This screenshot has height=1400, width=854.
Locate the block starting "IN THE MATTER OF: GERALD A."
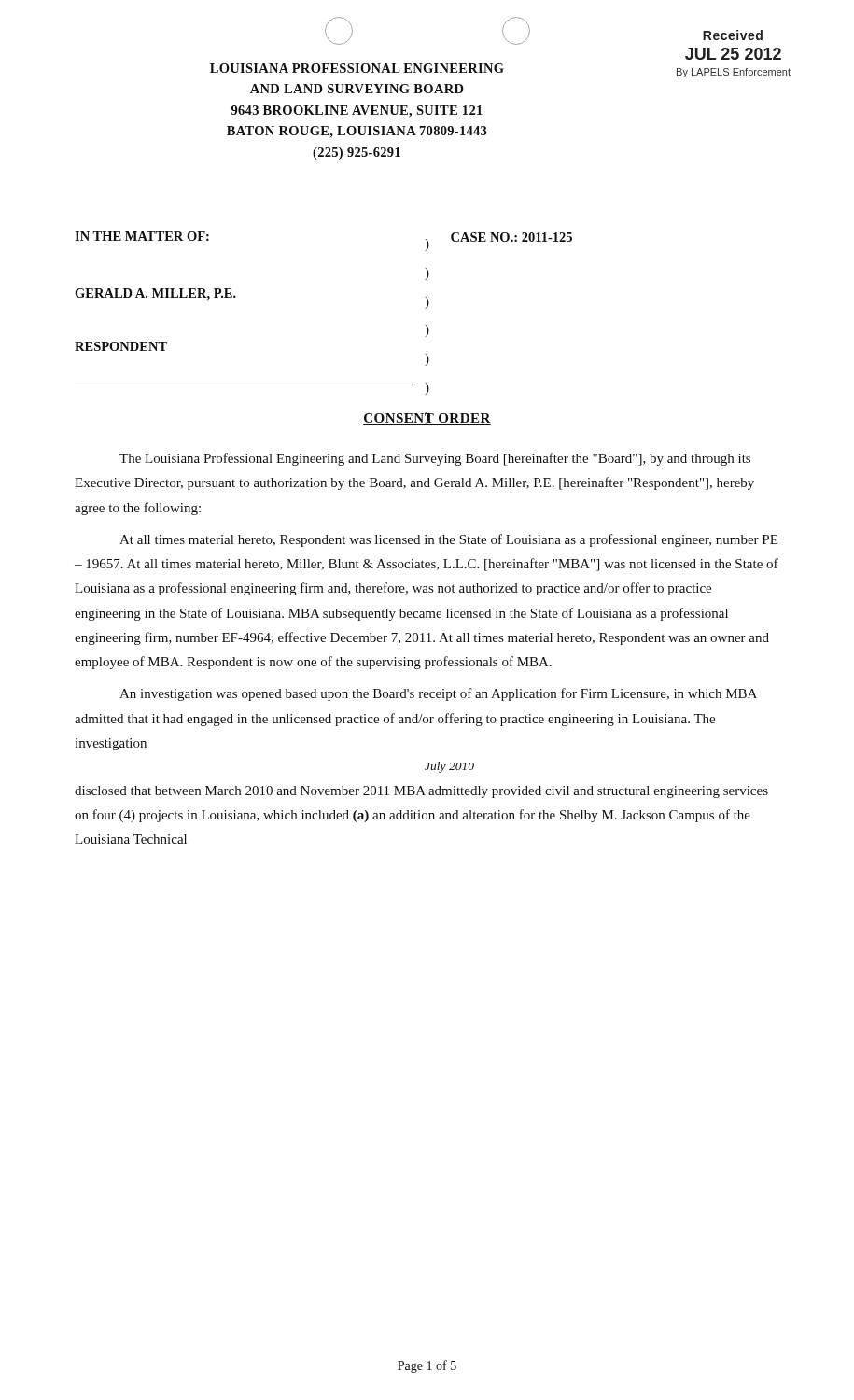click(142, 236)
